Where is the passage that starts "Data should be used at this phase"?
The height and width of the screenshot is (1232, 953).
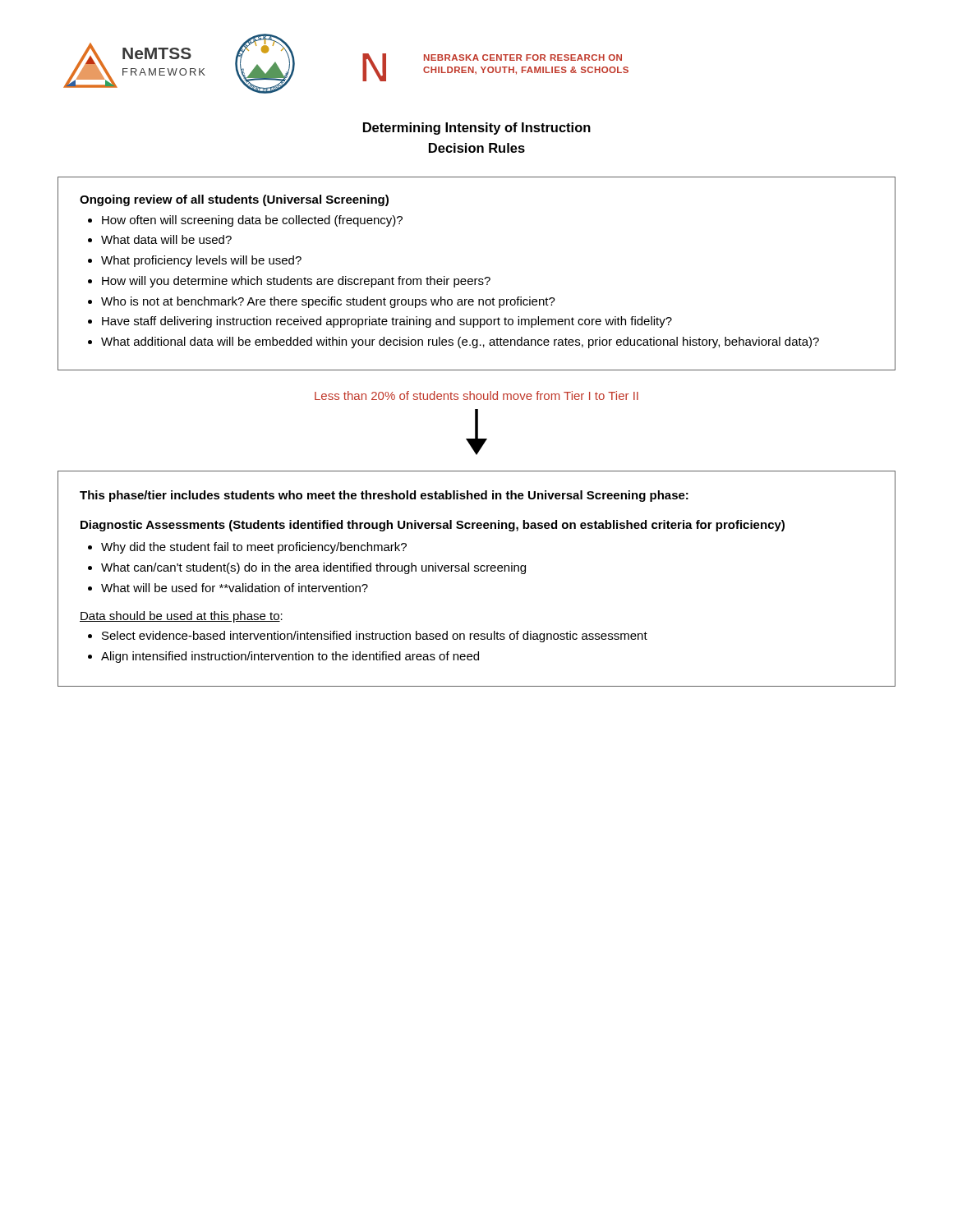click(x=180, y=615)
